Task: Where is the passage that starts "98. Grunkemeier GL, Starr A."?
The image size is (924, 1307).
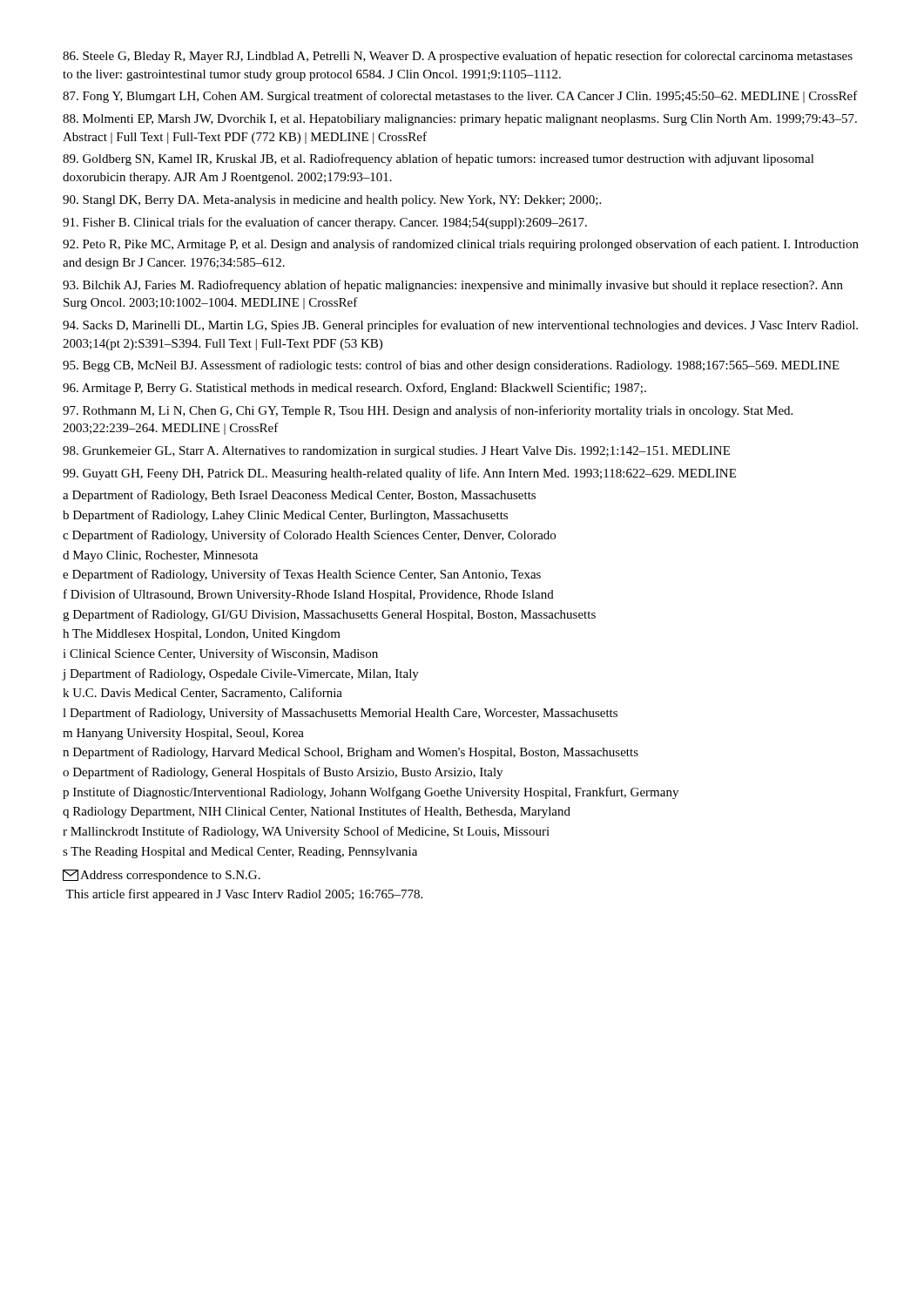Action: [x=462, y=451]
